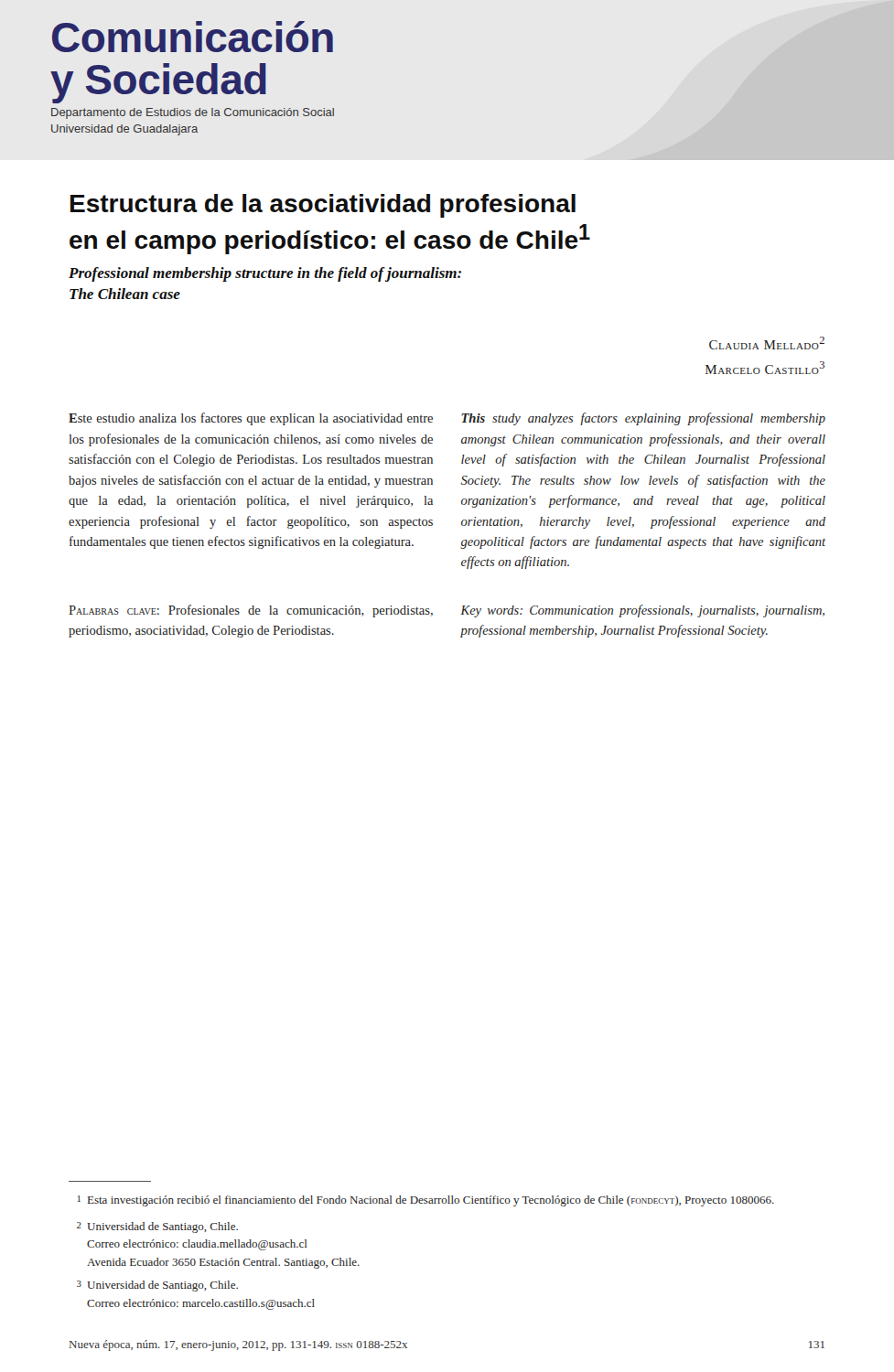Locate the footnote that reads "3 Universidad de Santiago, Chile. Correo"
Screen dimensions: 1372x894
click(x=157, y=1286)
